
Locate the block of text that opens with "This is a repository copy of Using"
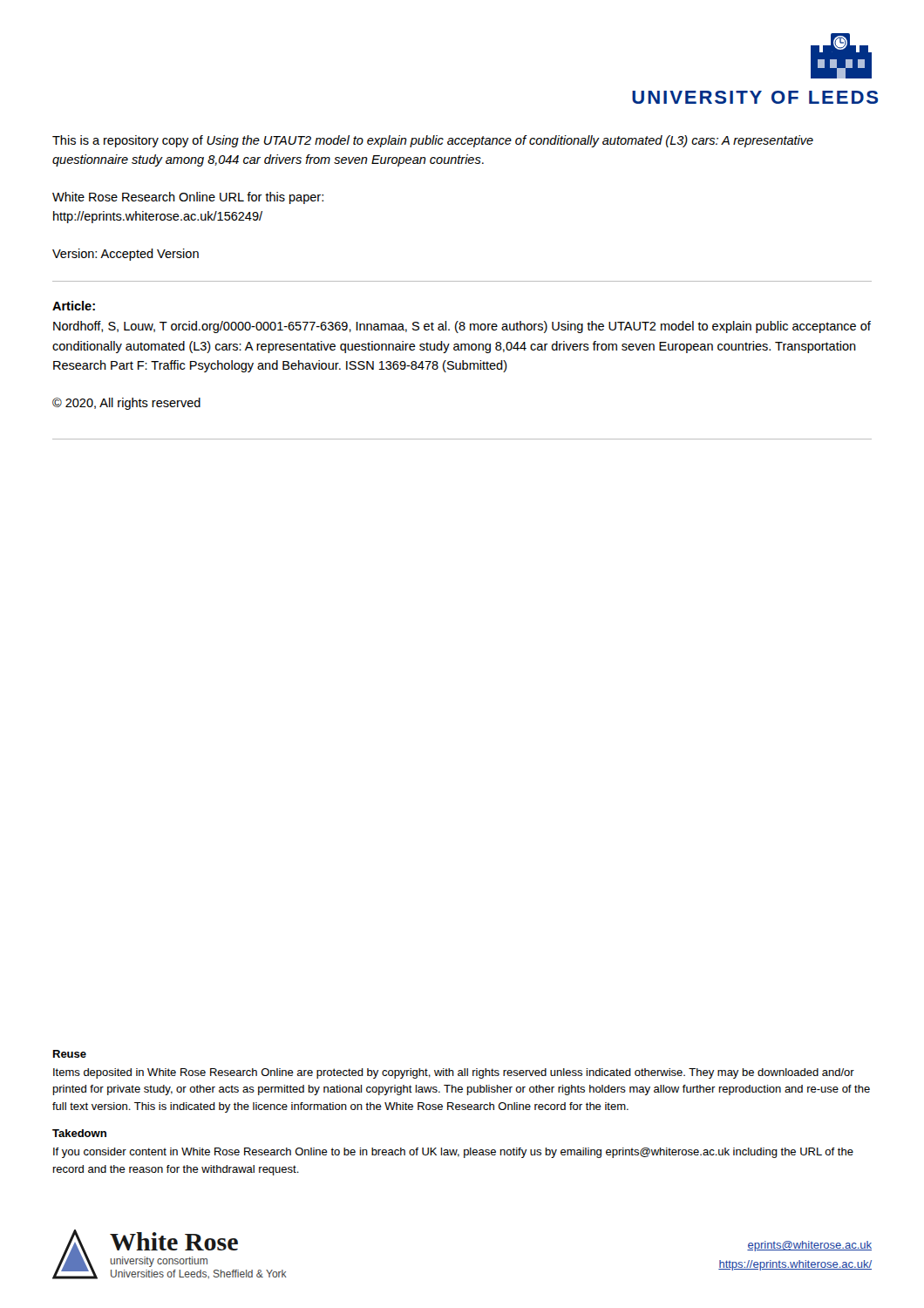click(433, 150)
